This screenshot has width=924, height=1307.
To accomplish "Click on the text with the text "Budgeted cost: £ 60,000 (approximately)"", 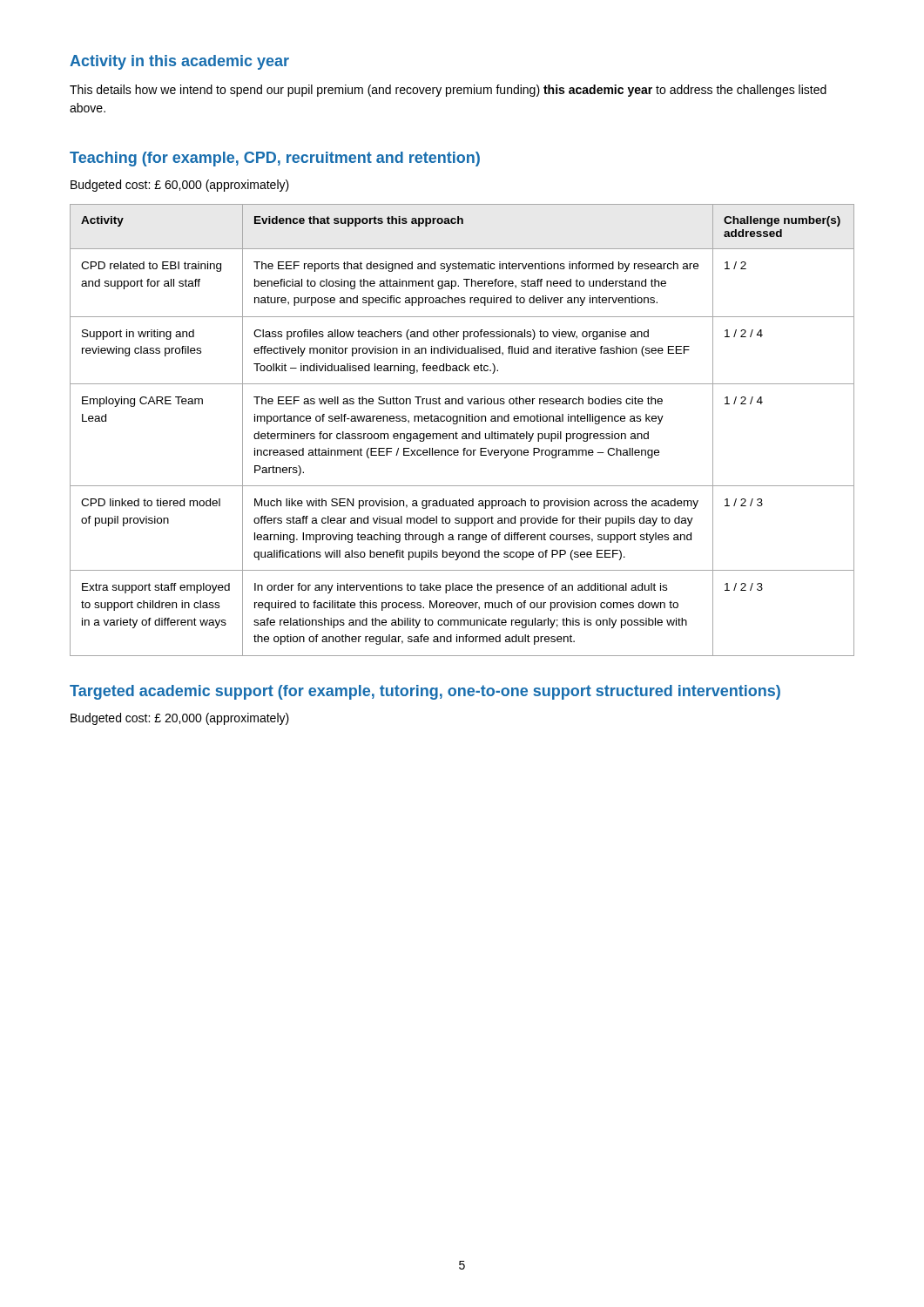I will [x=179, y=185].
